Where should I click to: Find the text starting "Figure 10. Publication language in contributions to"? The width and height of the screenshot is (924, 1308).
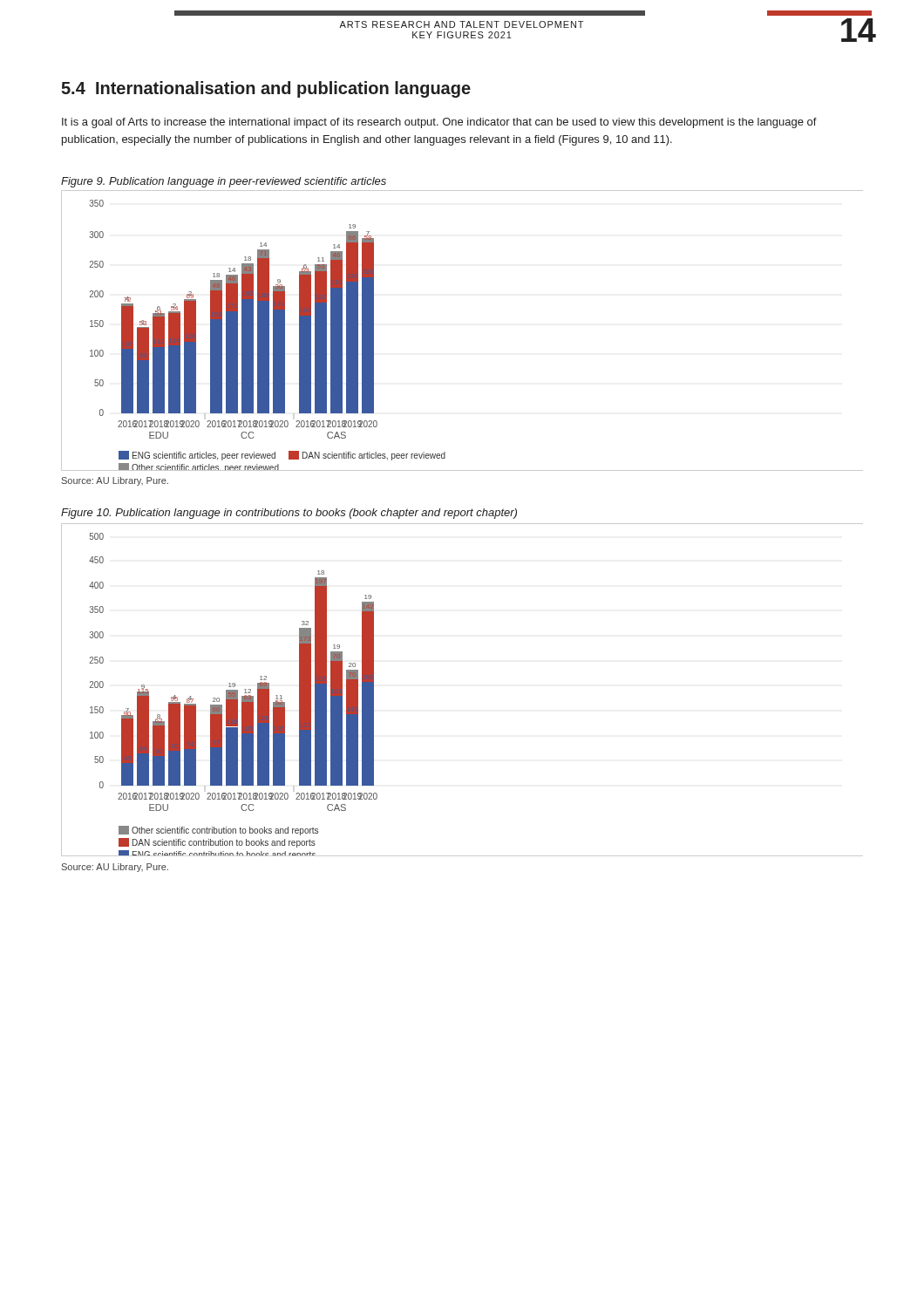point(289,512)
